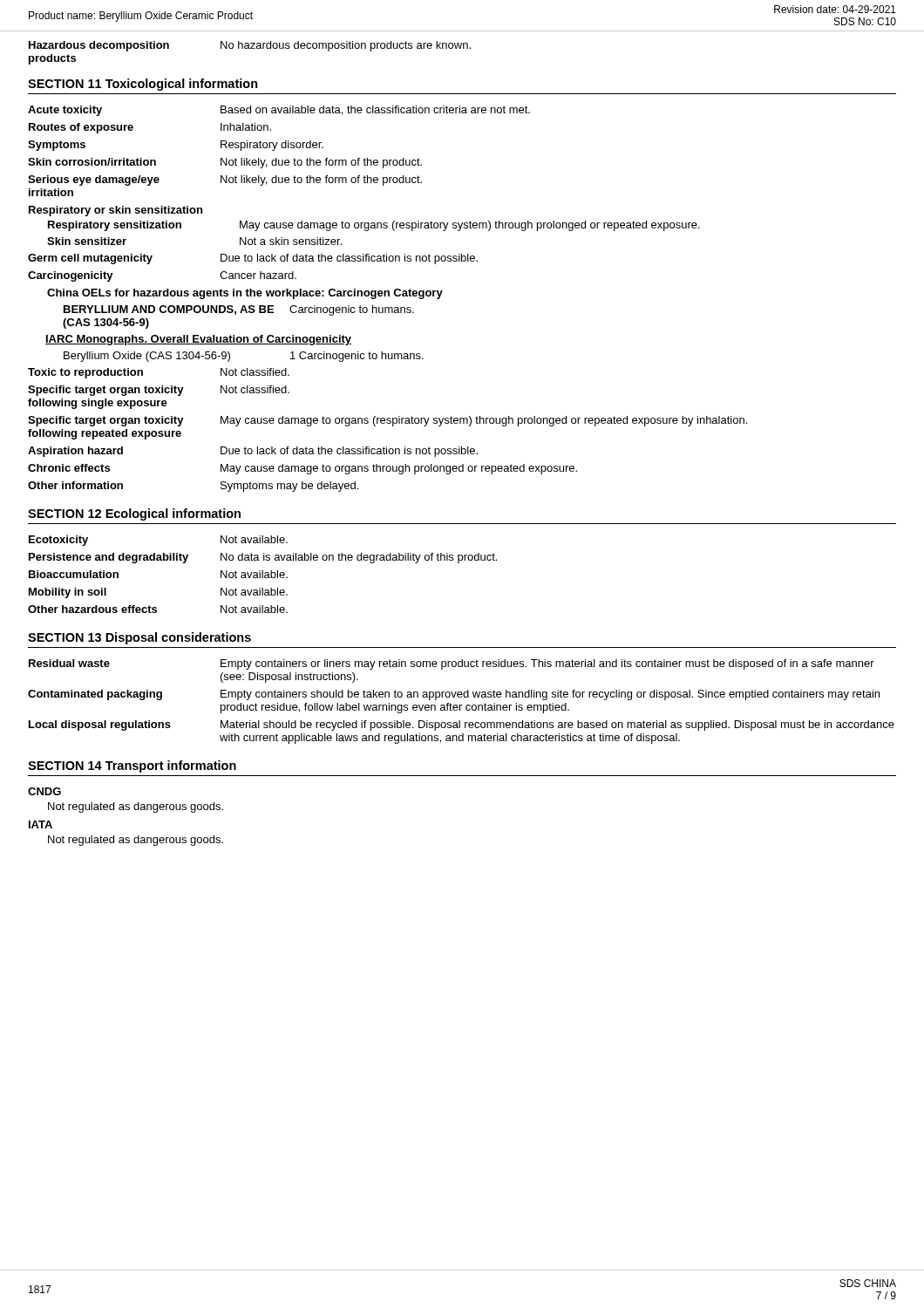Navigate to the passage starting "Mobility in soil Not"

click(x=63, y=593)
